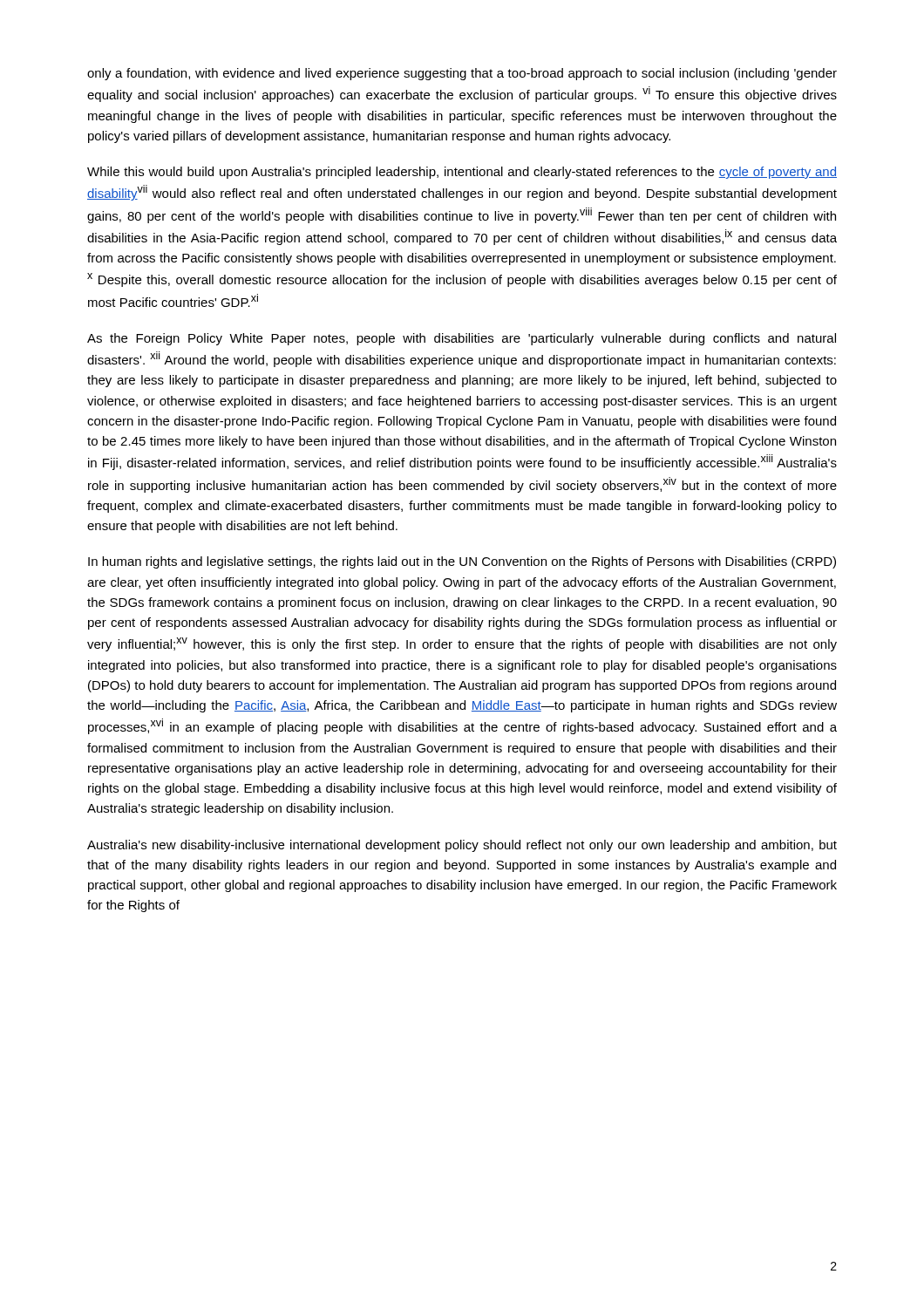924x1308 pixels.
Task: Locate the block starting "only a foundation, with evidence"
Action: click(x=462, y=104)
